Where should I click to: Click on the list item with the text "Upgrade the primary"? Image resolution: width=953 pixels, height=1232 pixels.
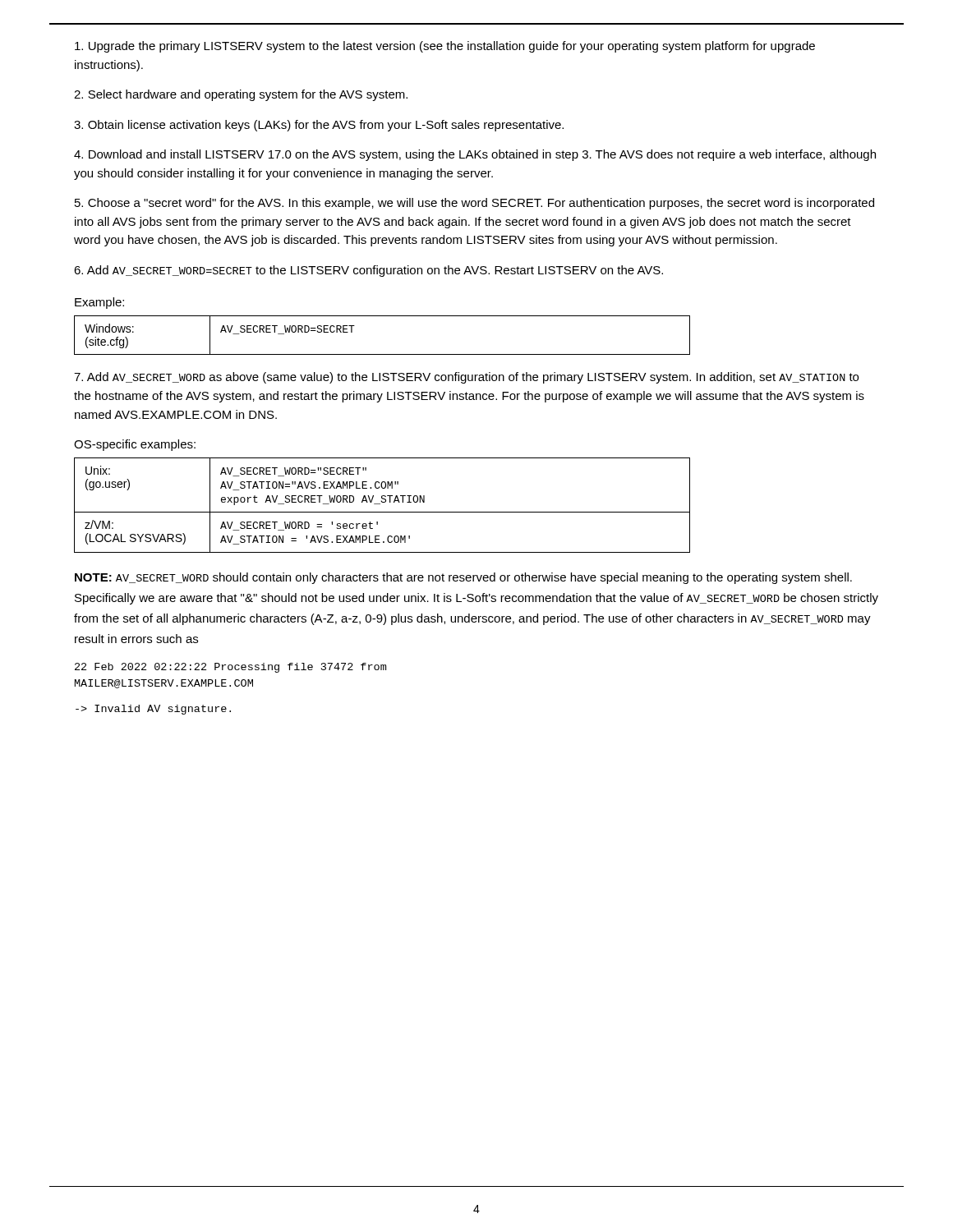pyautogui.click(x=445, y=55)
